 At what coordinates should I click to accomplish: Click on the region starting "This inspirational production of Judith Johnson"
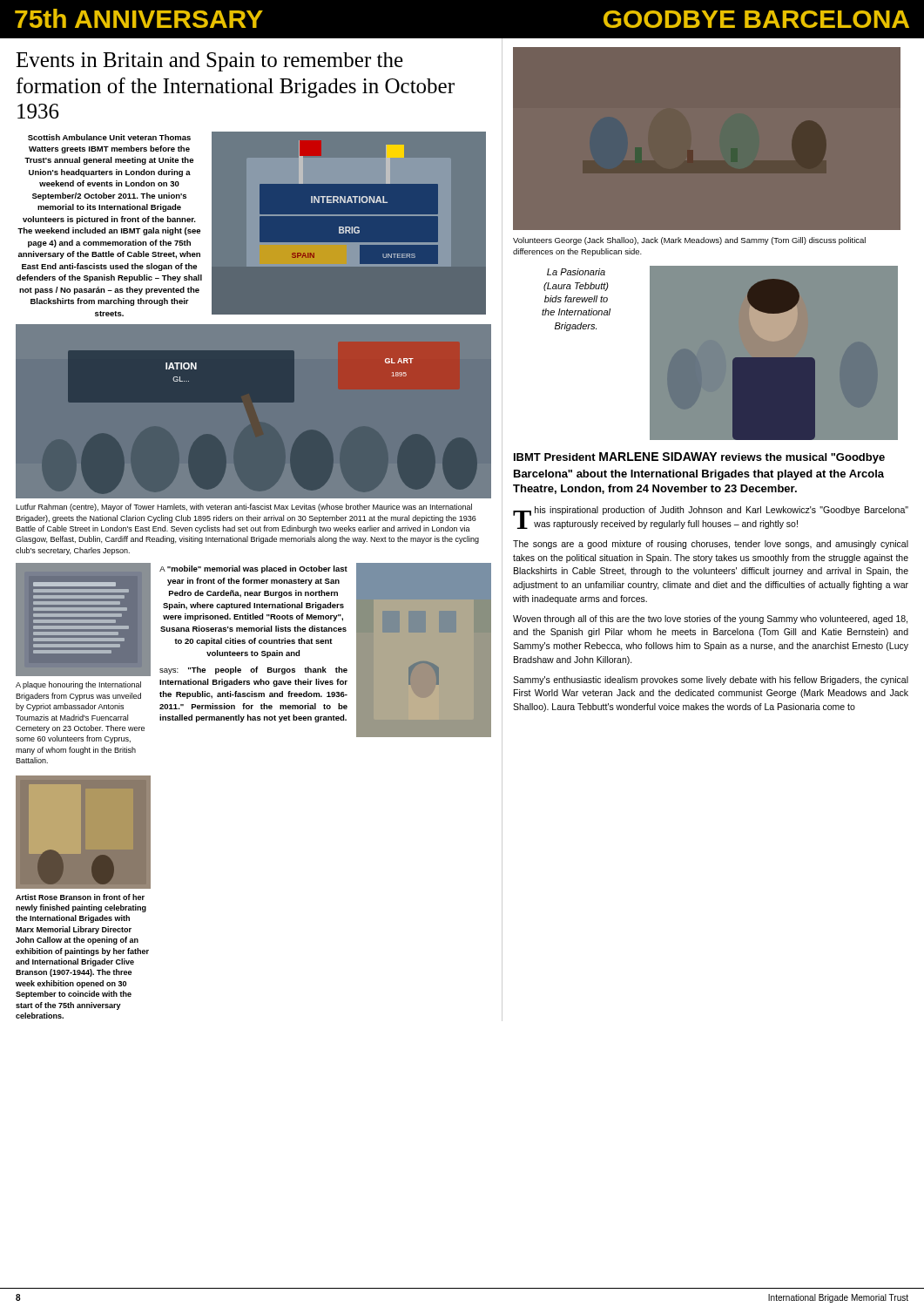click(x=711, y=609)
